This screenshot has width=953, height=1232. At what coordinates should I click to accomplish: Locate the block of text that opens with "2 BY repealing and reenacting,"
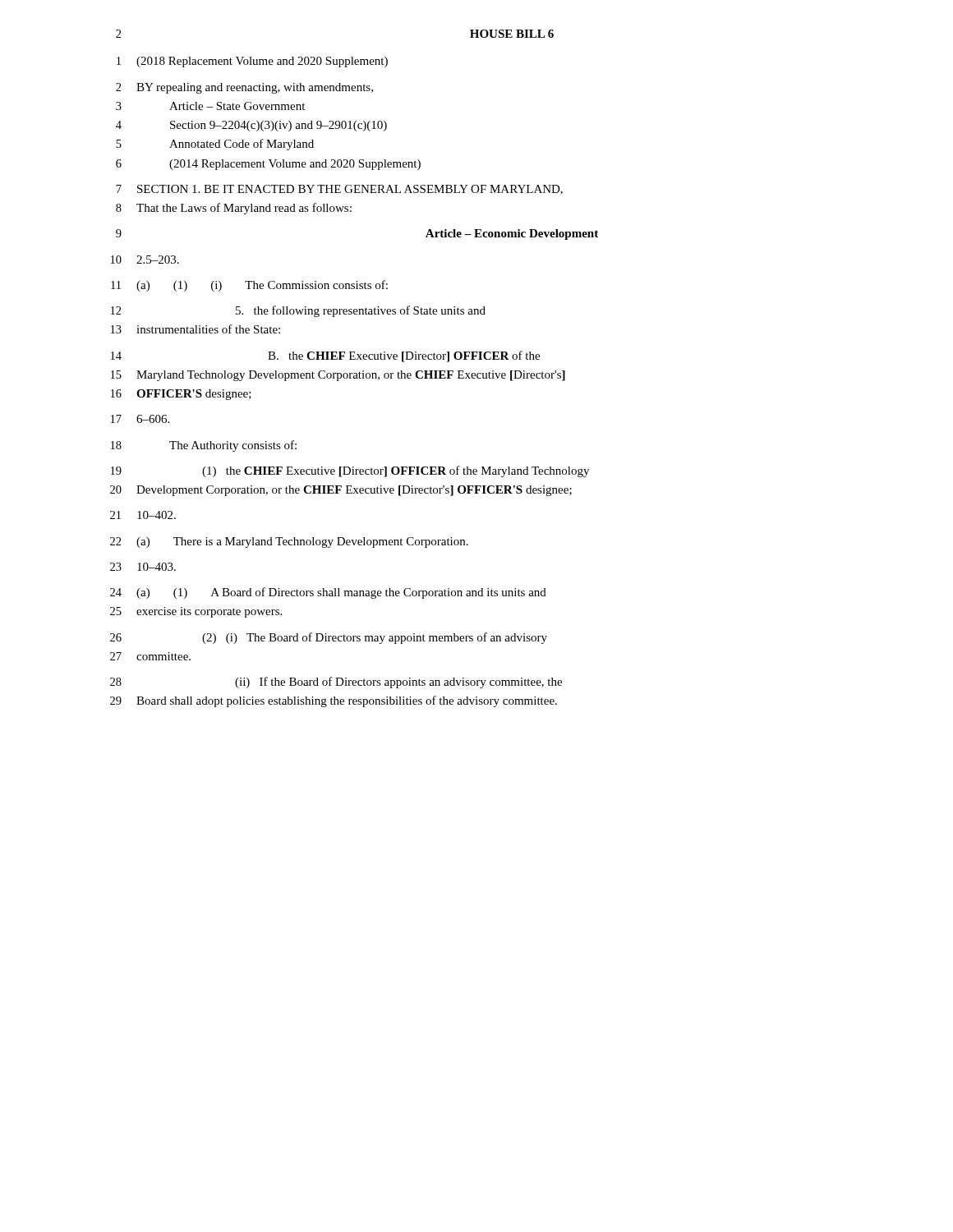tap(244, 88)
